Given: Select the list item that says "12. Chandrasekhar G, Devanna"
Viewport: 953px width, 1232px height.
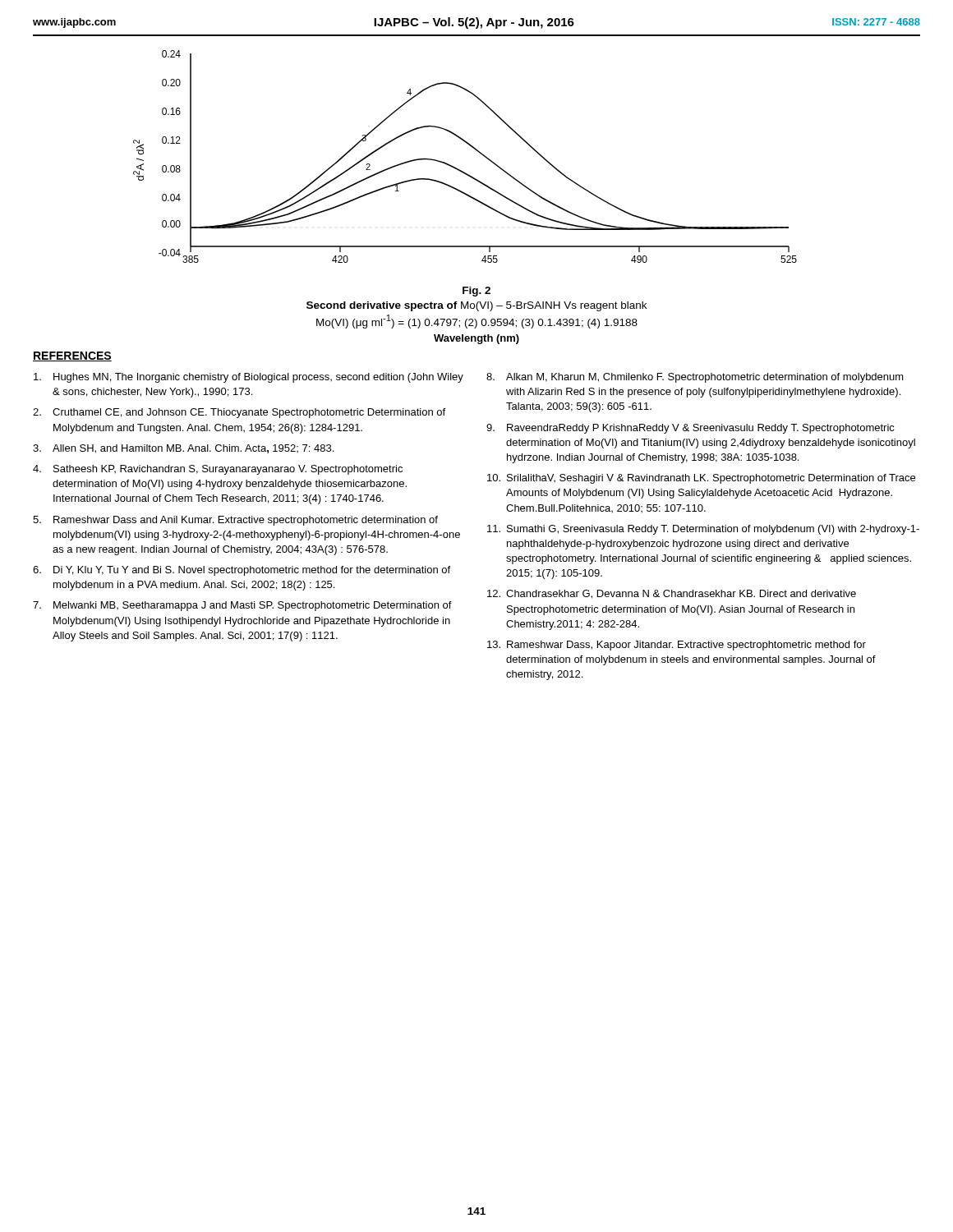Looking at the screenshot, I should [703, 609].
